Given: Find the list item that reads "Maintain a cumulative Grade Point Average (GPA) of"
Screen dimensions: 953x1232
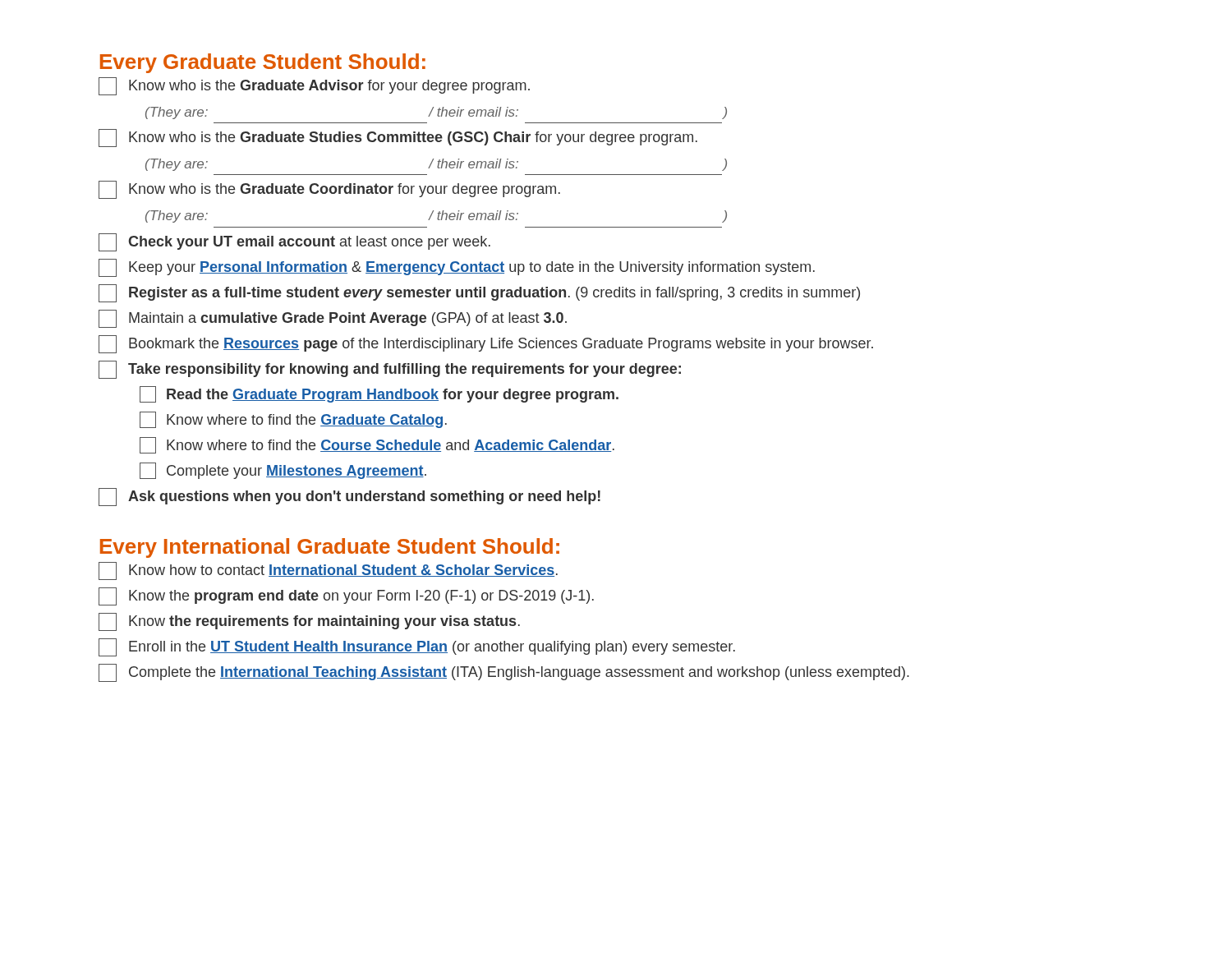Looking at the screenshot, I should [333, 319].
